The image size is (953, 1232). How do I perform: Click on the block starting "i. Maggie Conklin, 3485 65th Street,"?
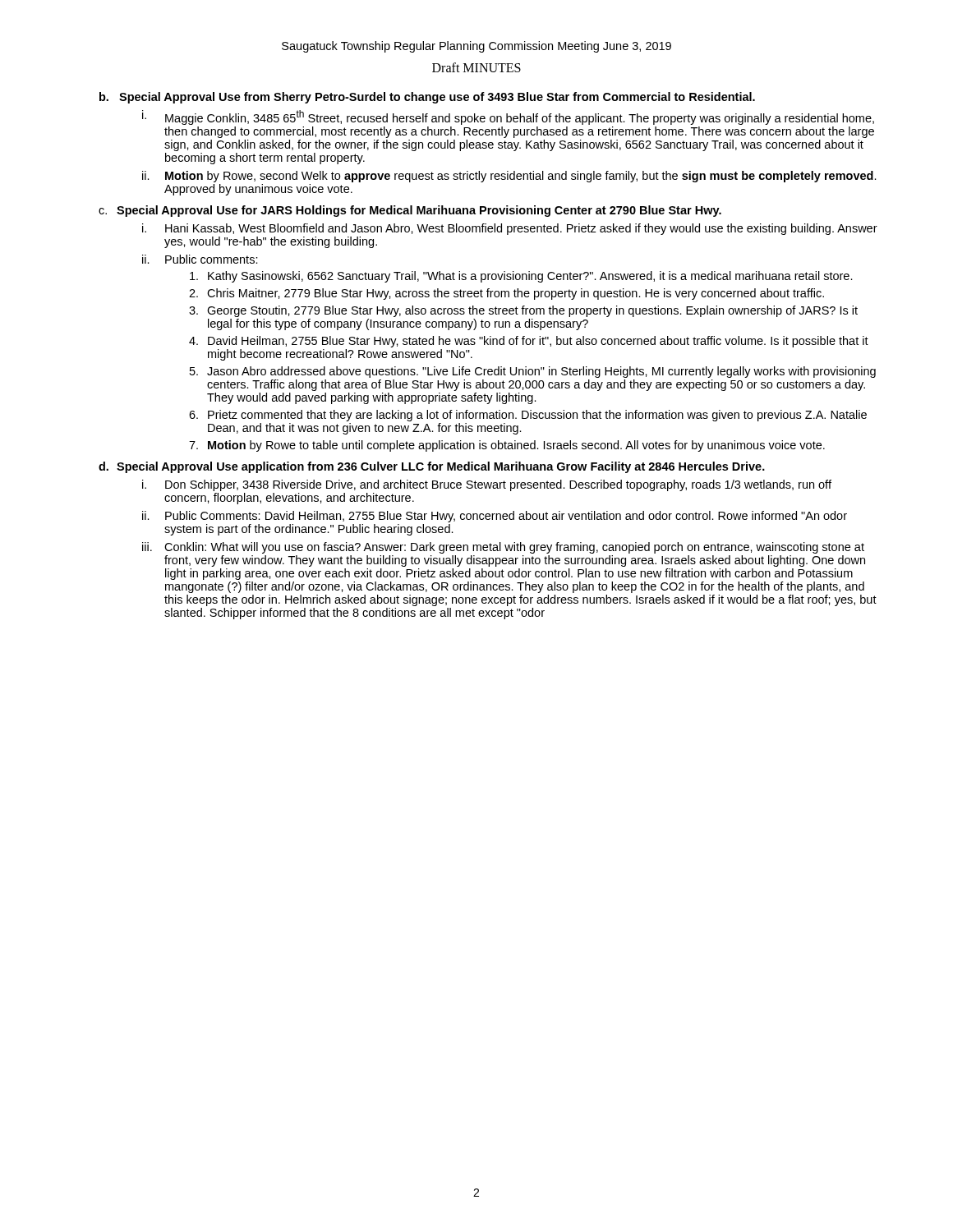pyautogui.click(x=510, y=136)
